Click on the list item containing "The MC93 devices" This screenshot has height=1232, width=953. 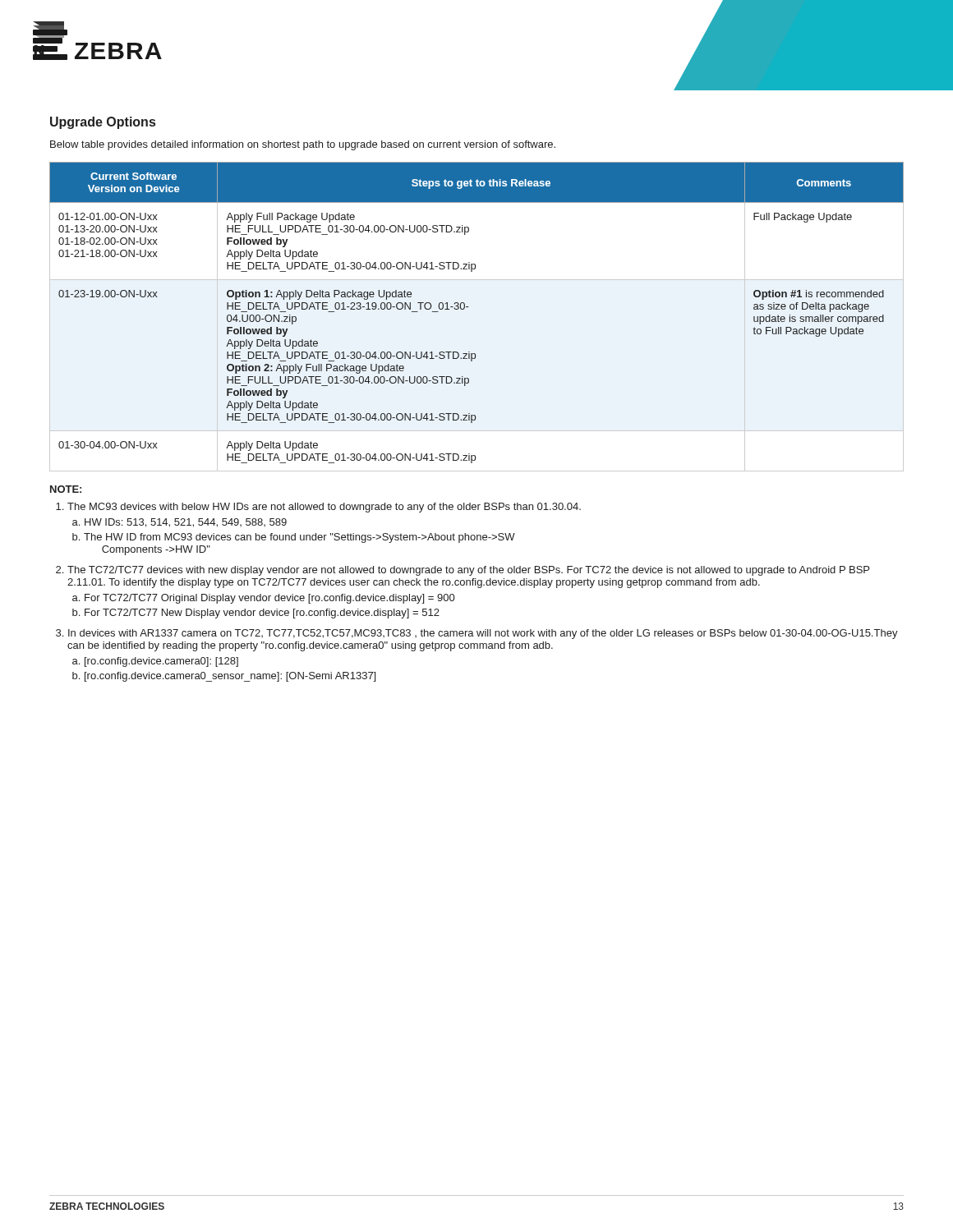point(486,591)
